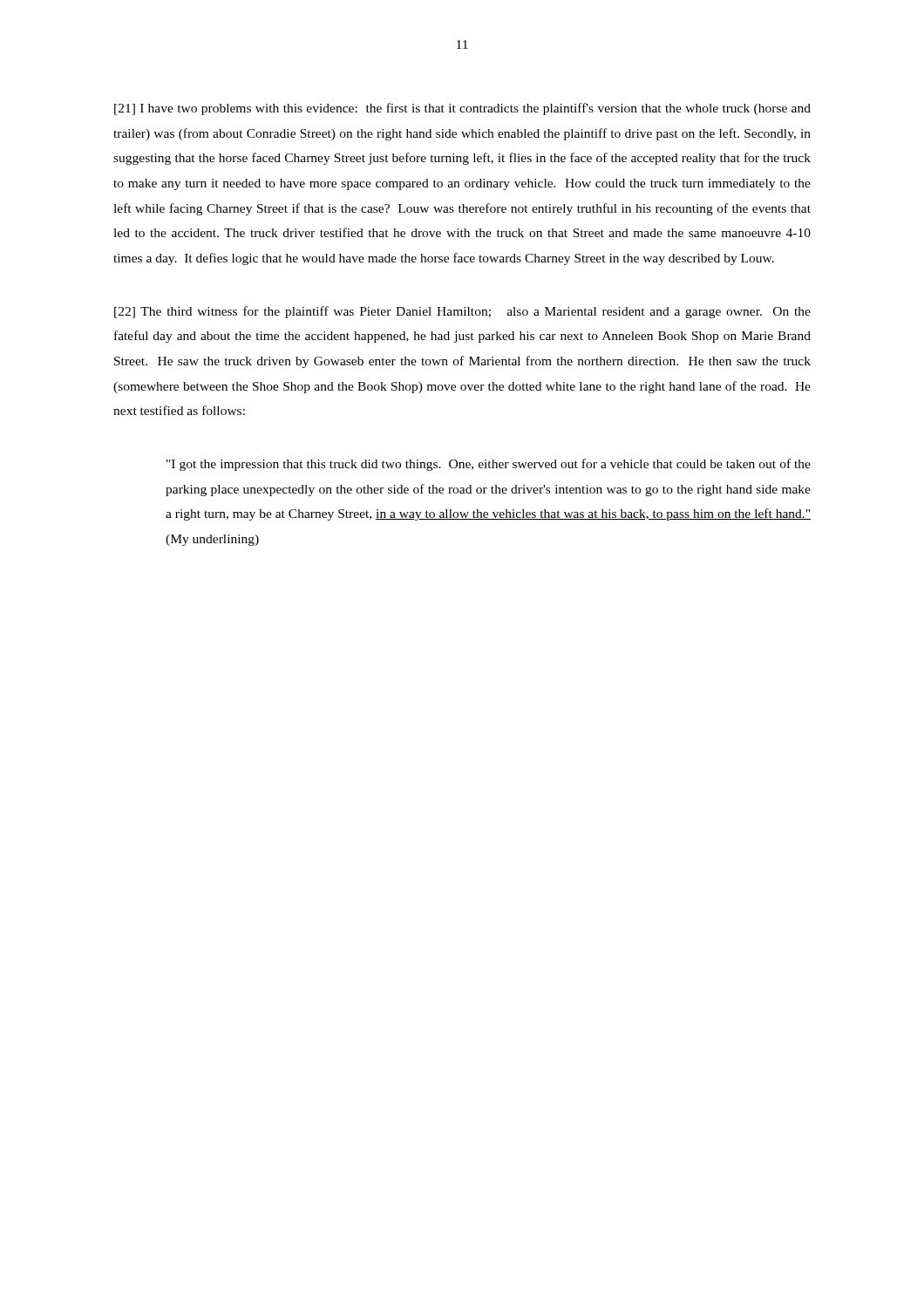Screen dimensions: 1308x924
Task: Find the text block starting ""I got the impression that"
Action: [x=488, y=501]
